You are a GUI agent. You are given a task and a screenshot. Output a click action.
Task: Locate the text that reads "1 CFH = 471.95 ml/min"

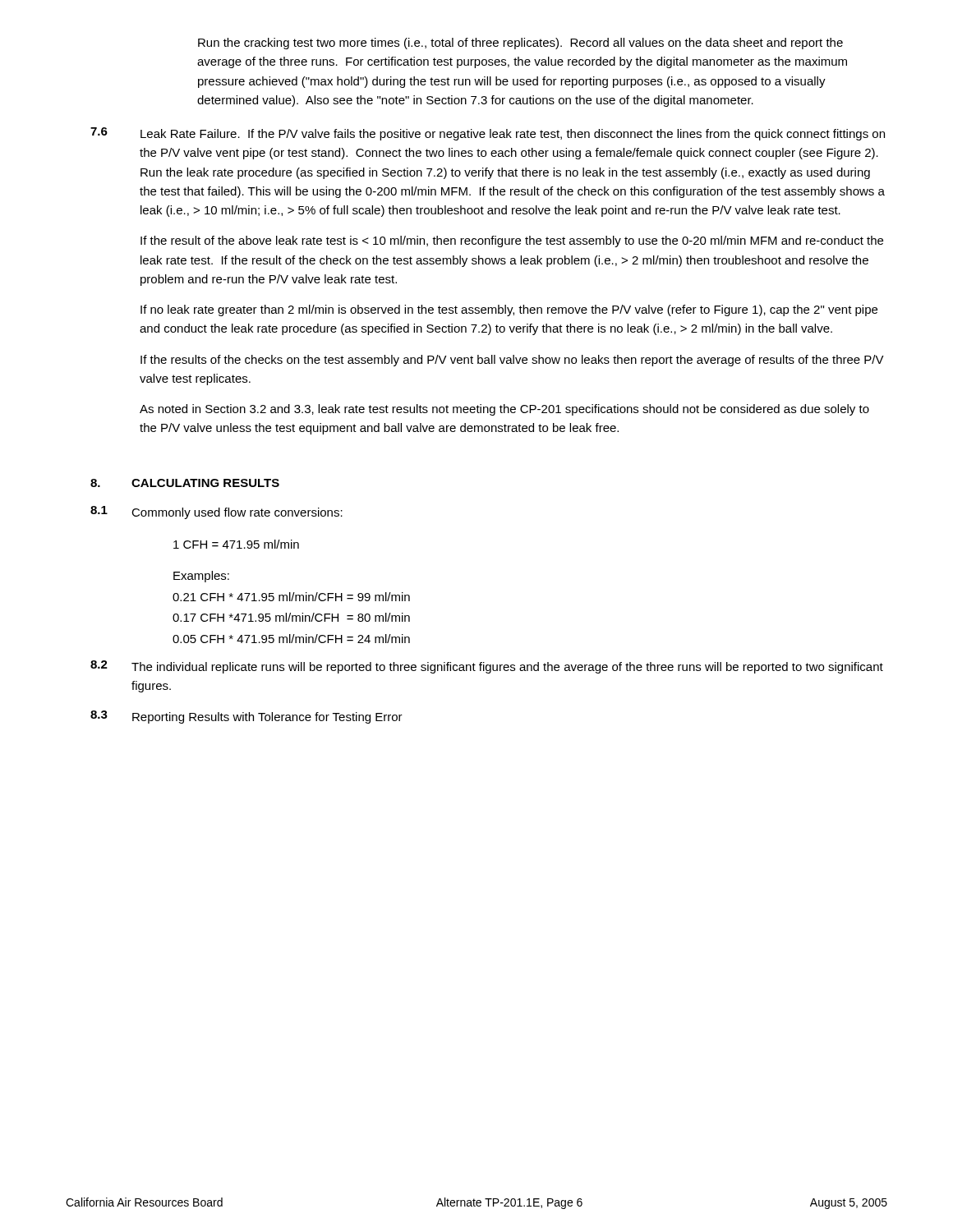[236, 544]
